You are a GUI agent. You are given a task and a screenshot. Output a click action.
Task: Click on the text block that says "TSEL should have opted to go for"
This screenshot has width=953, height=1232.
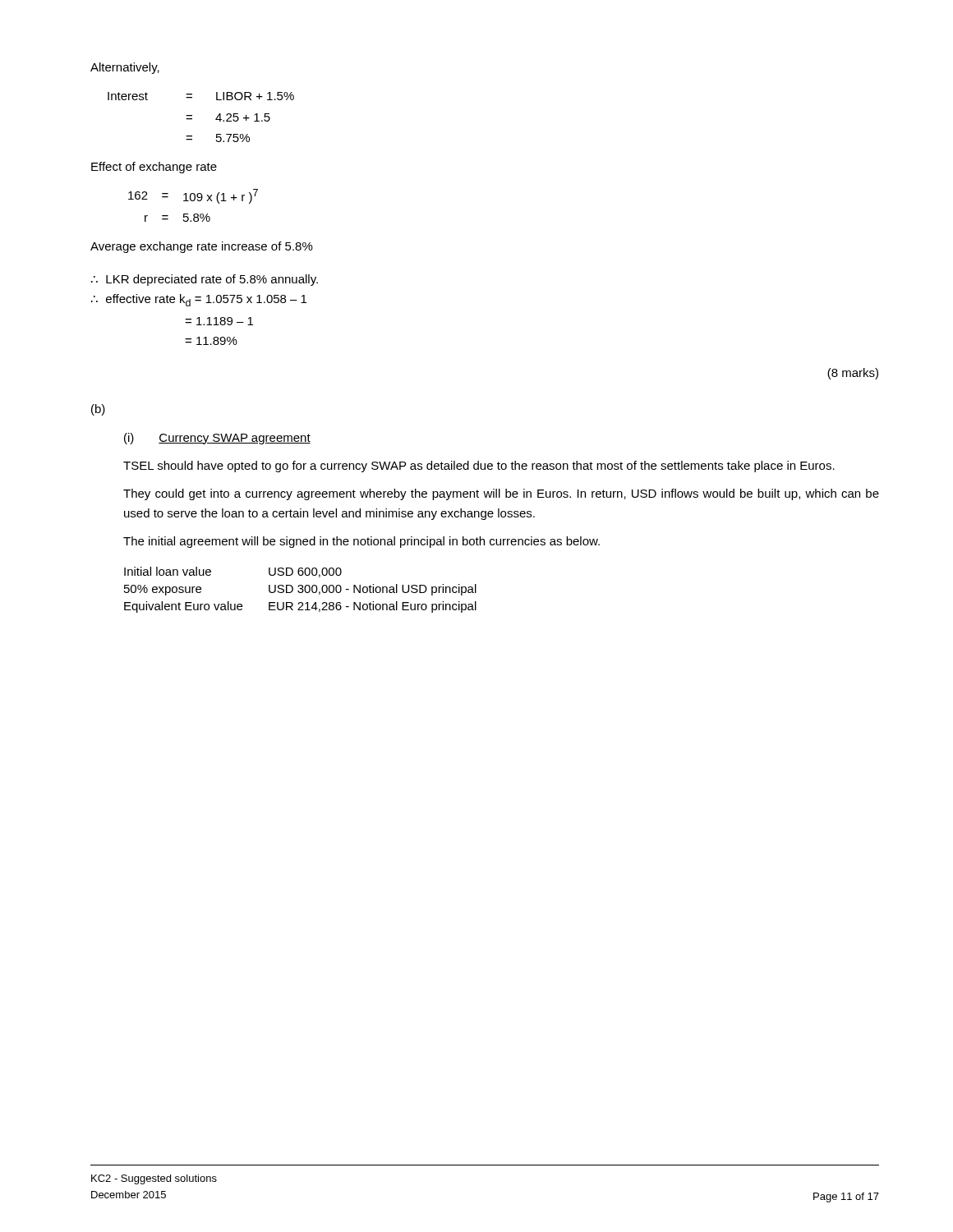pyautogui.click(x=479, y=465)
